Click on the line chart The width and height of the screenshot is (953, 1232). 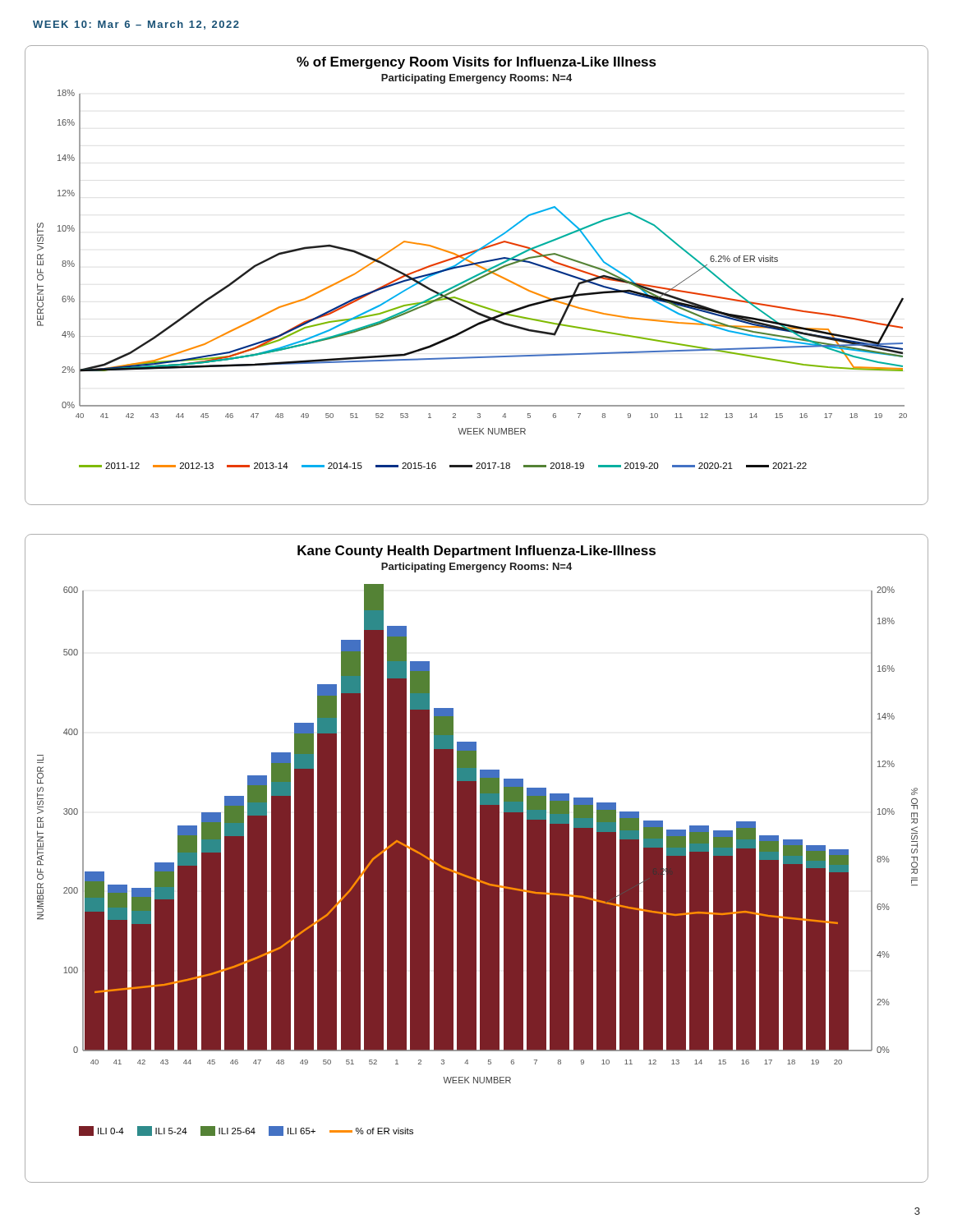coord(476,275)
